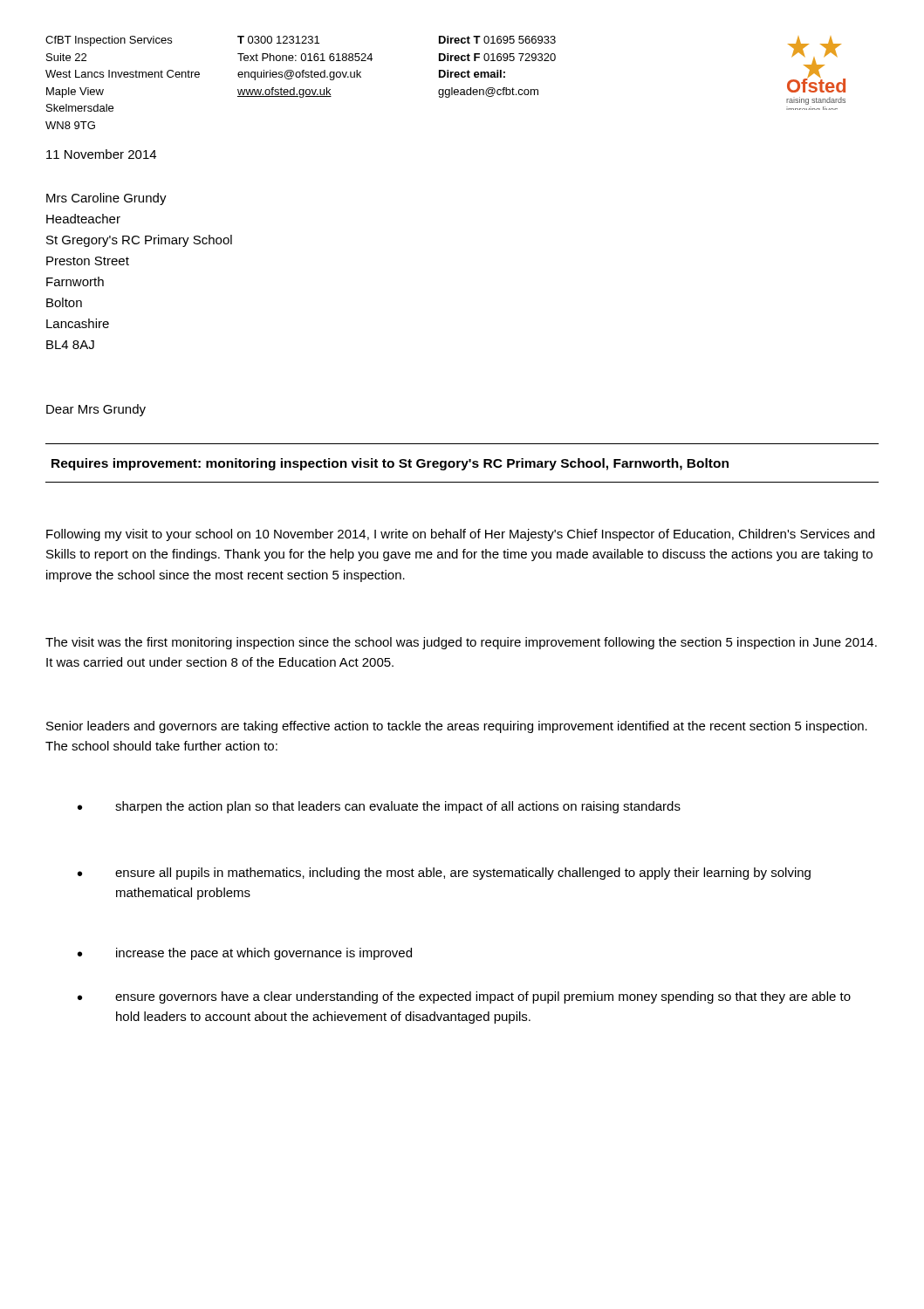
Task: Point to the block beginning "• sharpen the action plan"
Action: 462,807
